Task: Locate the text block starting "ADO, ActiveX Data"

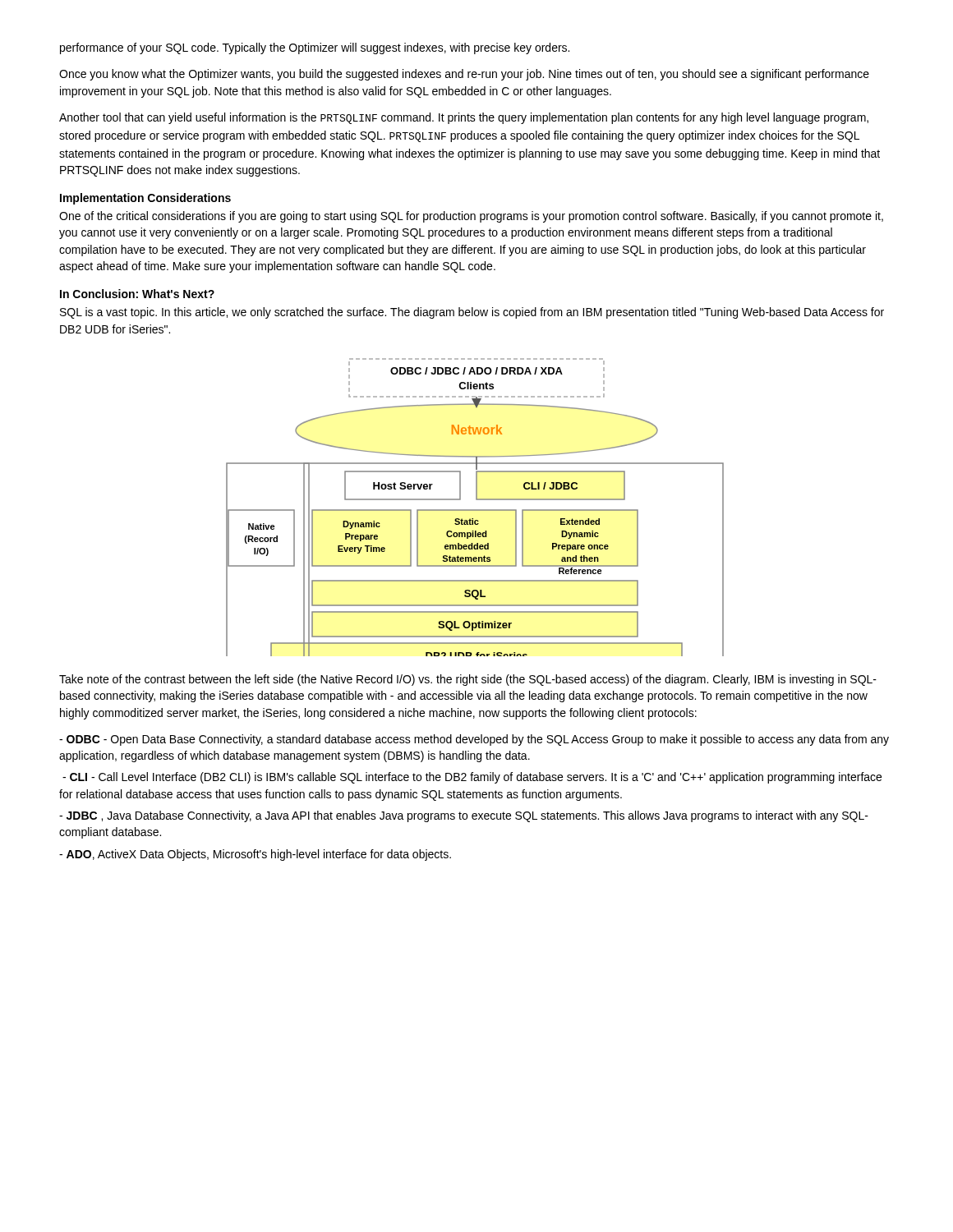Action: point(256,854)
